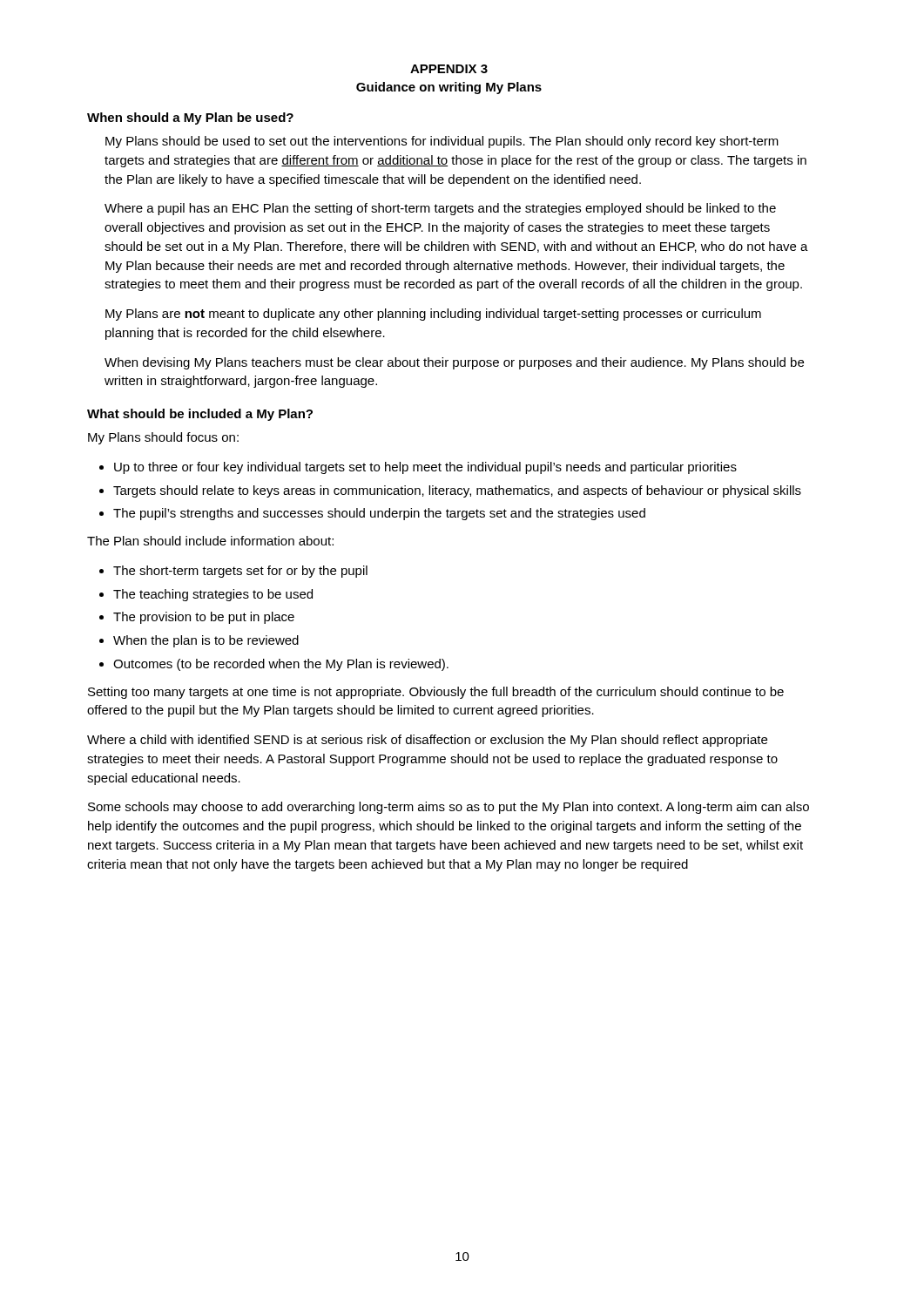Image resolution: width=924 pixels, height=1307 pixels.
Task: Navigate to the block starting "The teaching strategies to be used"
Action: coord(213,593)
